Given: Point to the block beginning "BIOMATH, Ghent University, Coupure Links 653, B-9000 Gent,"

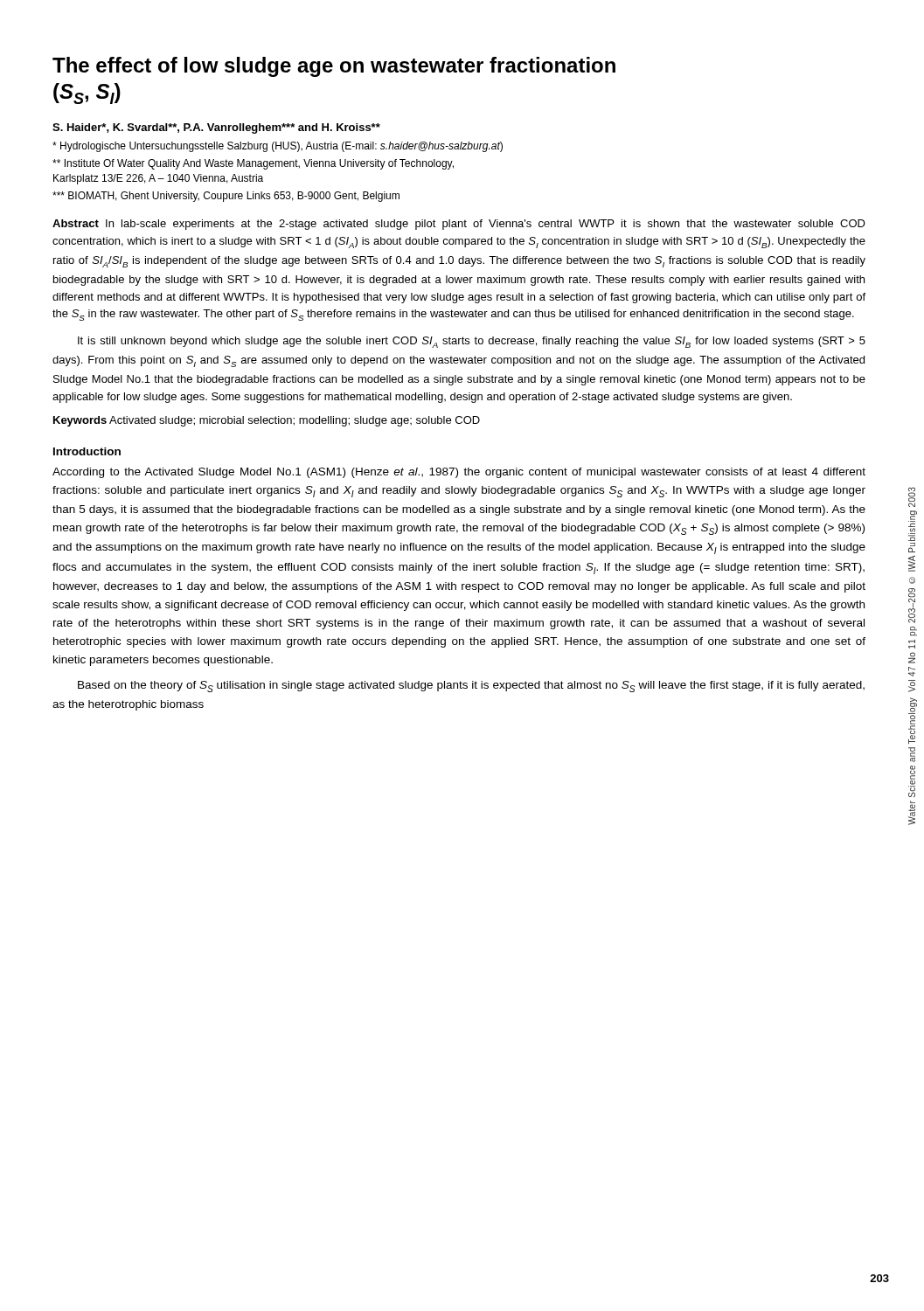Looking at the screenshot, I should (226, 196).
